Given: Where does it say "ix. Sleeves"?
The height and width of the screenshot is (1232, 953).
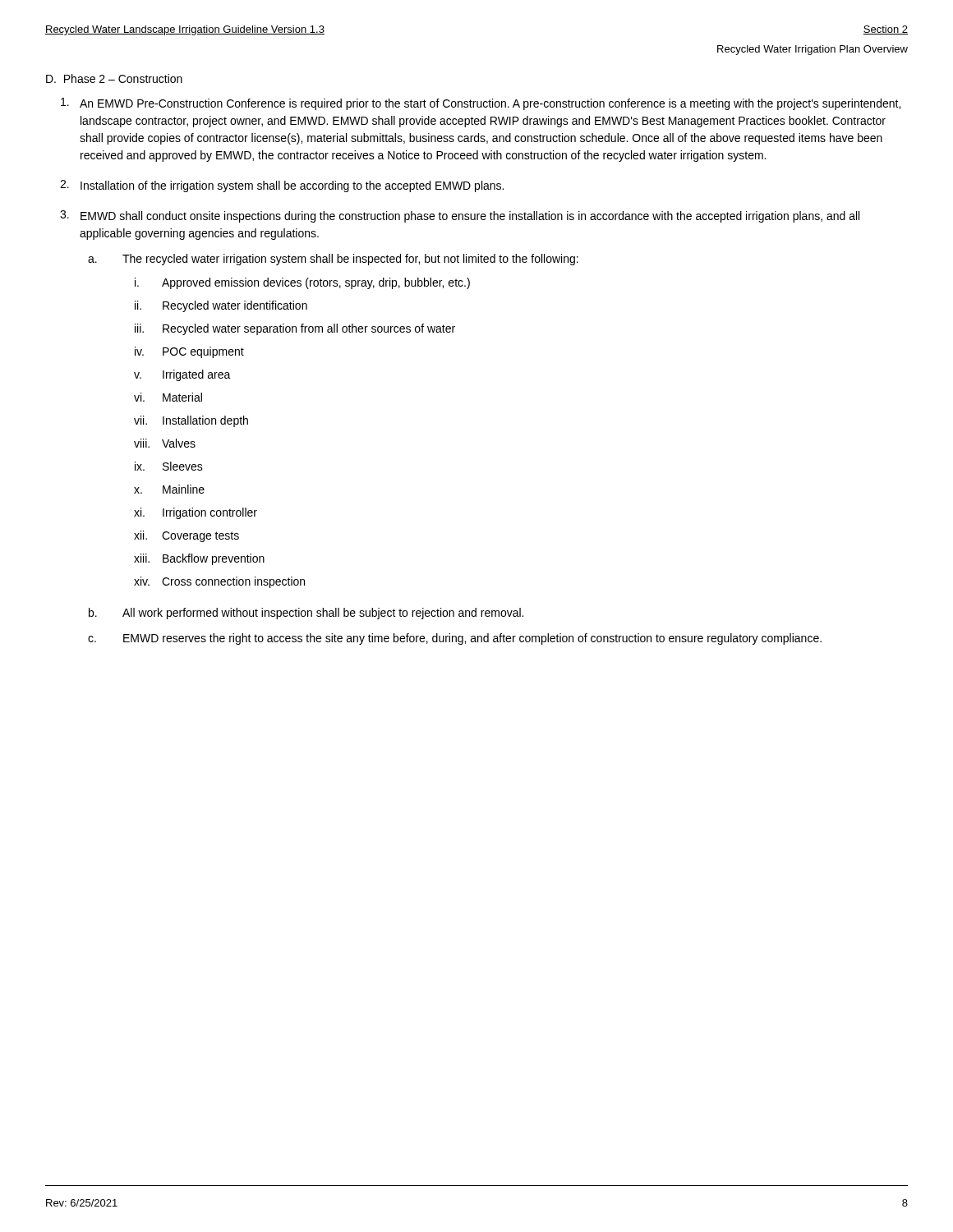Looking at the screenshot, I should coord(169,466).
